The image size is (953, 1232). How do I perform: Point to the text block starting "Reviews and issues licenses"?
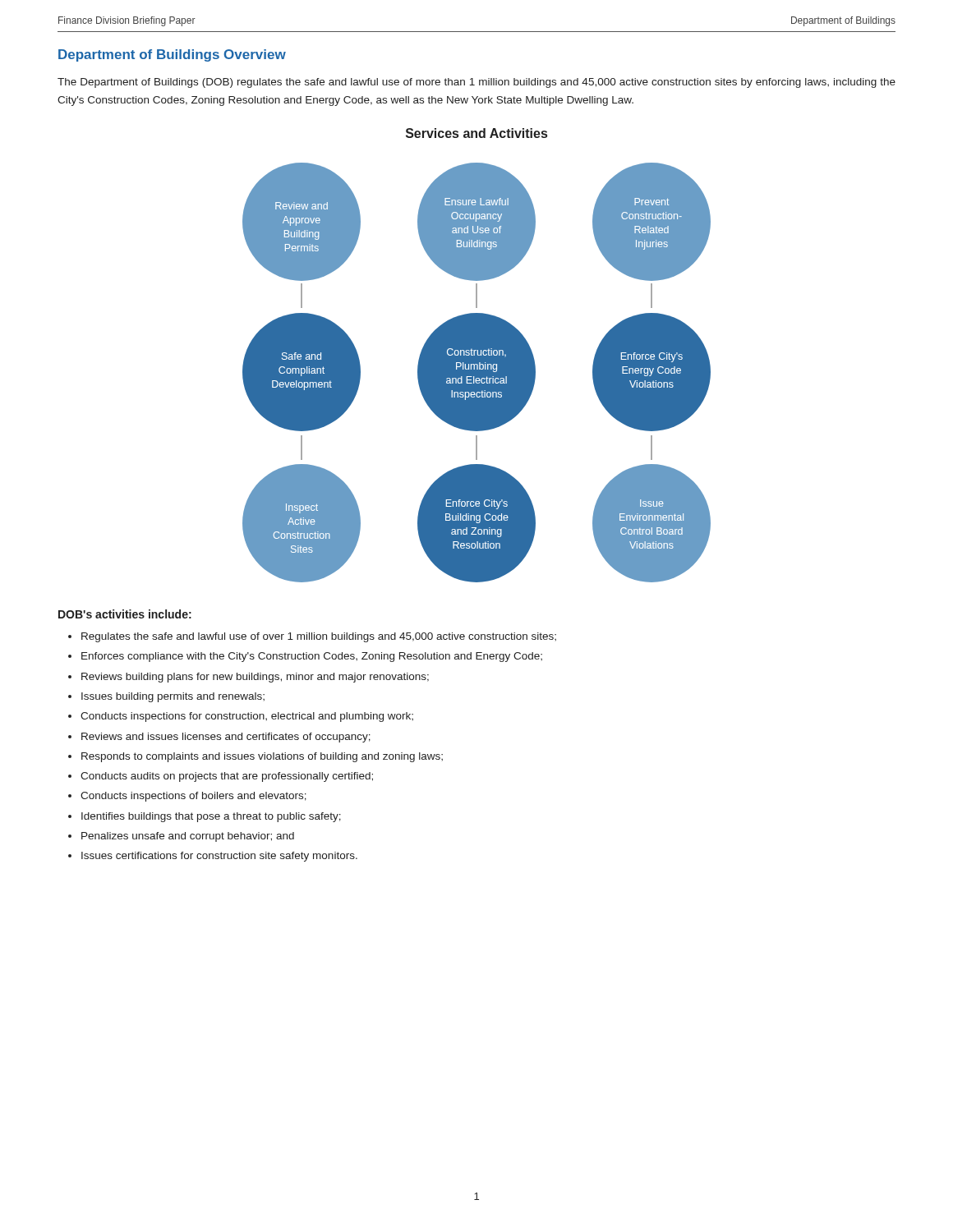(x=226, y=736)
